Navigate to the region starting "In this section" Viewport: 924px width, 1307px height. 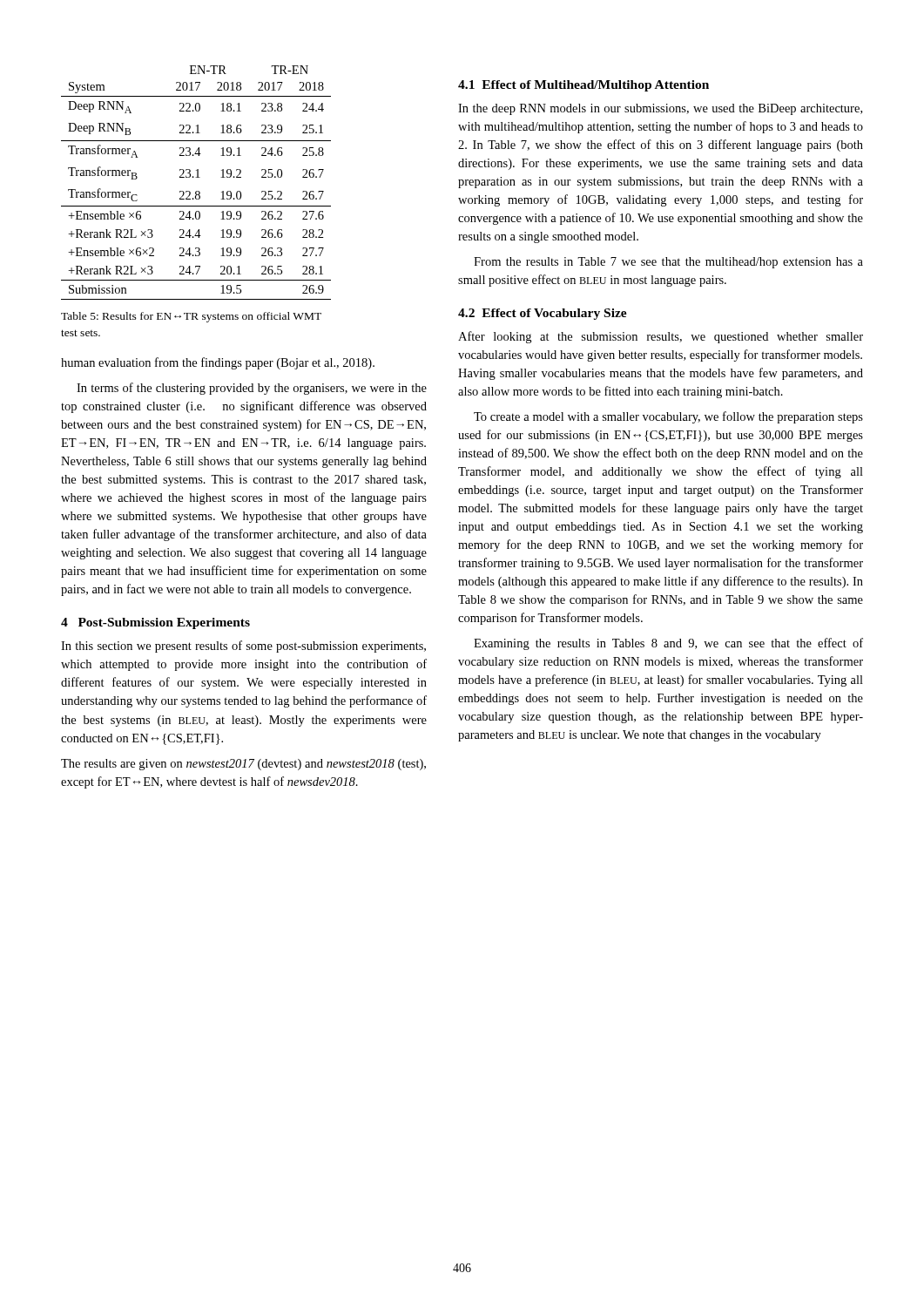click(244, 714)
